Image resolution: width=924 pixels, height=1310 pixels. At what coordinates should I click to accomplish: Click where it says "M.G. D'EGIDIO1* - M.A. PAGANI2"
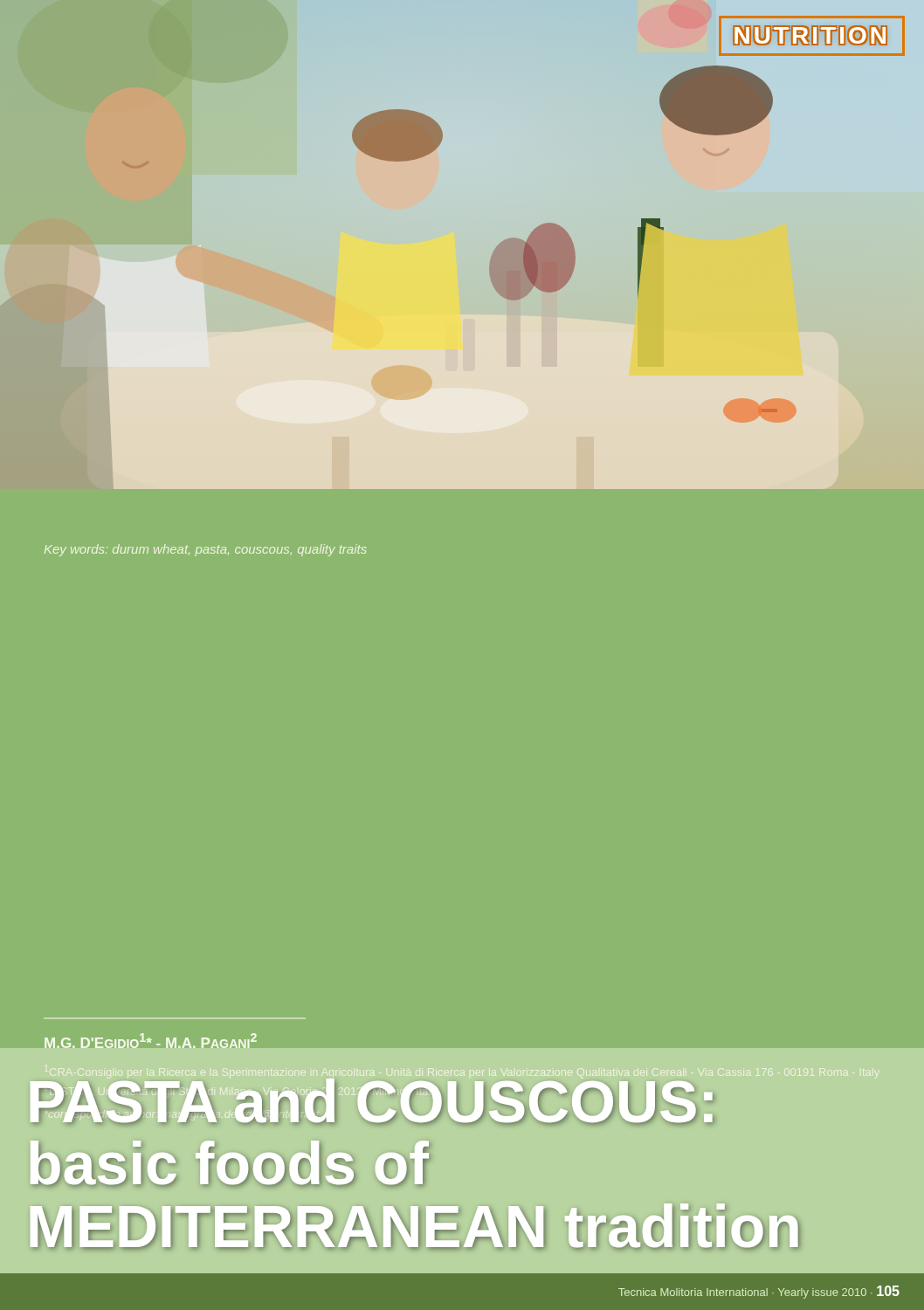pyautogui.click(x=150, y=1041)
